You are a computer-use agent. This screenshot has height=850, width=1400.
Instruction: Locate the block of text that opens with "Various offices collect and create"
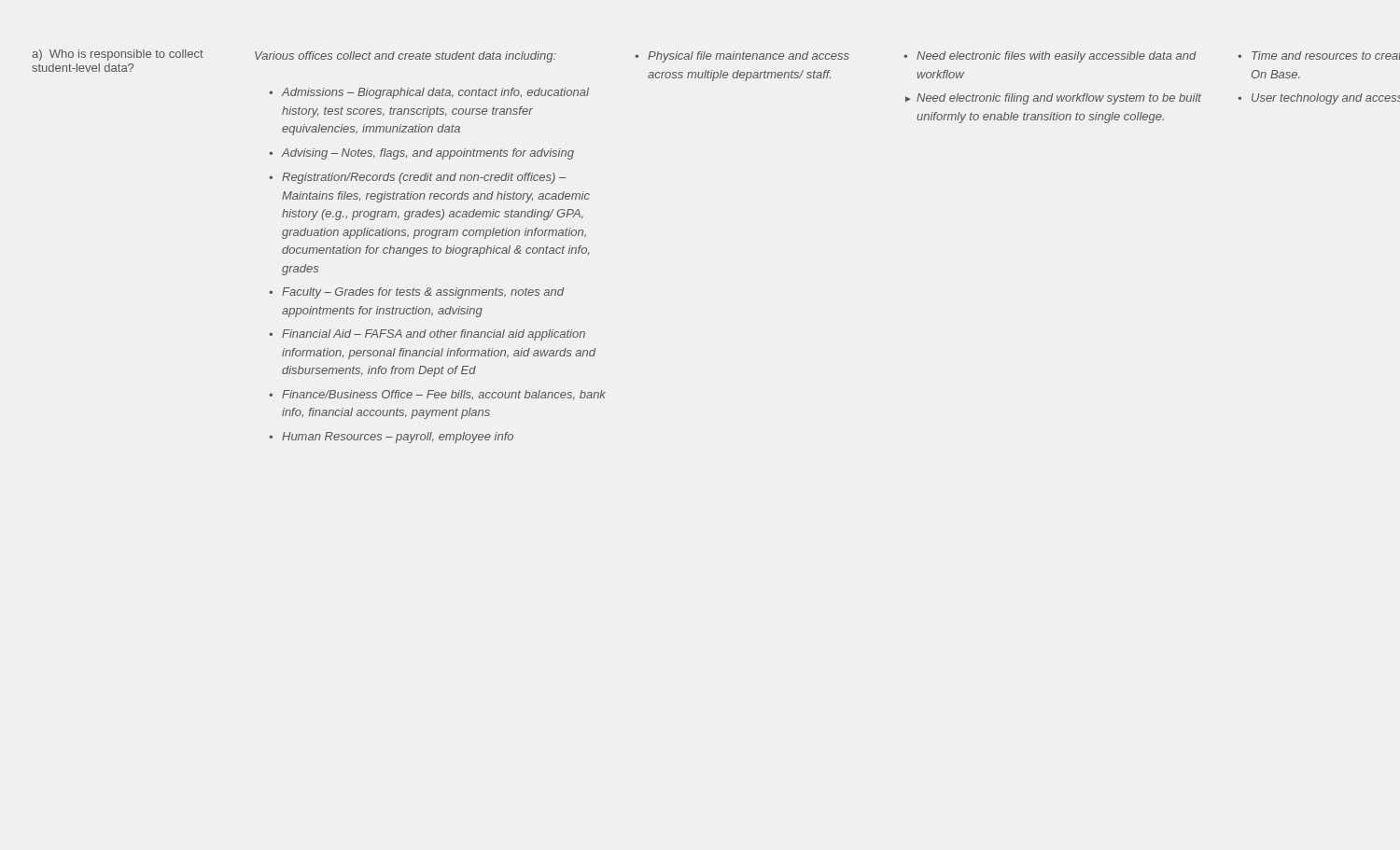click(431, 246)
